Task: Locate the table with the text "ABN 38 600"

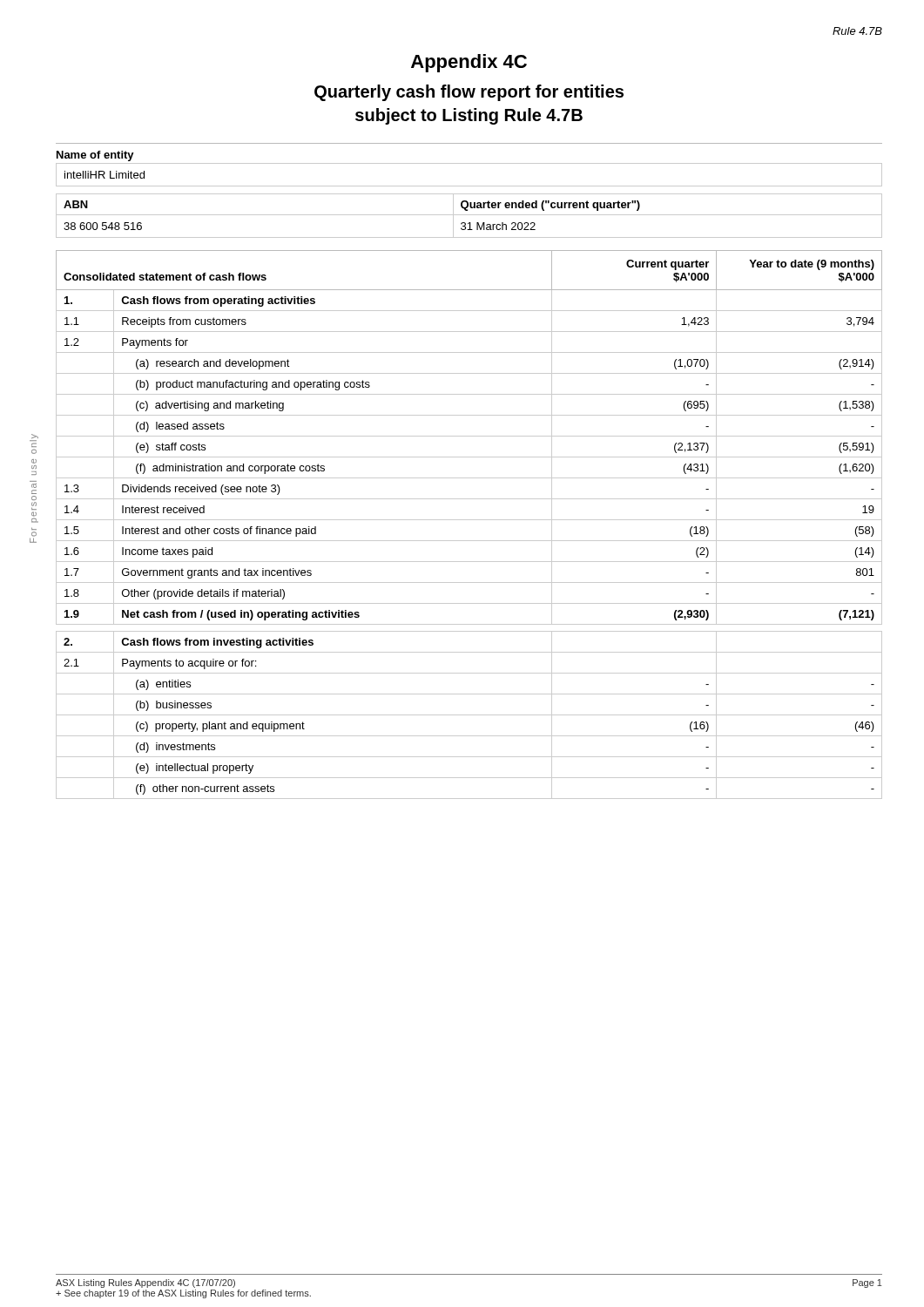Action: [469, 216]
